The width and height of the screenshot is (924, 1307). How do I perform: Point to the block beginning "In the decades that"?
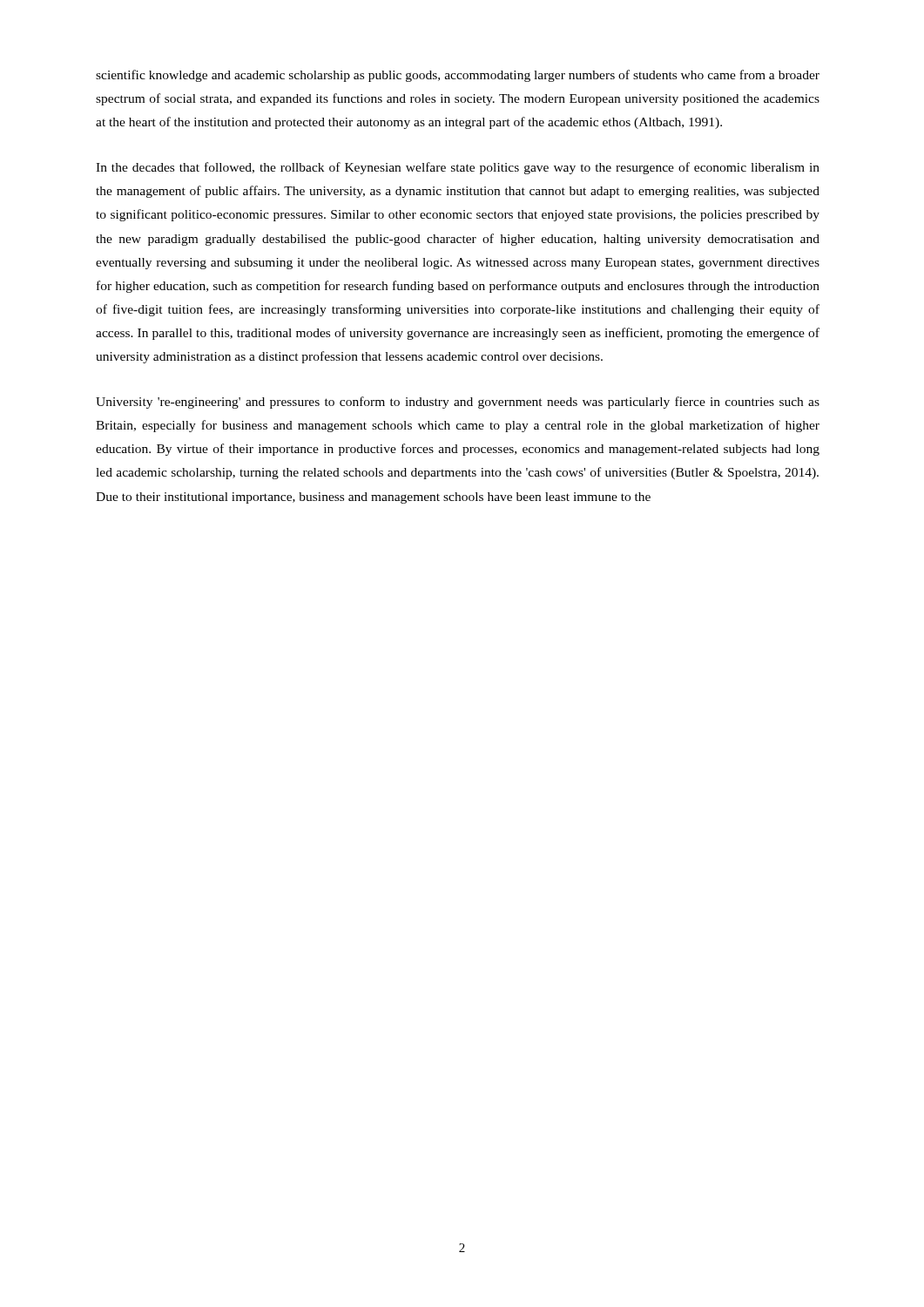[458, 262]
